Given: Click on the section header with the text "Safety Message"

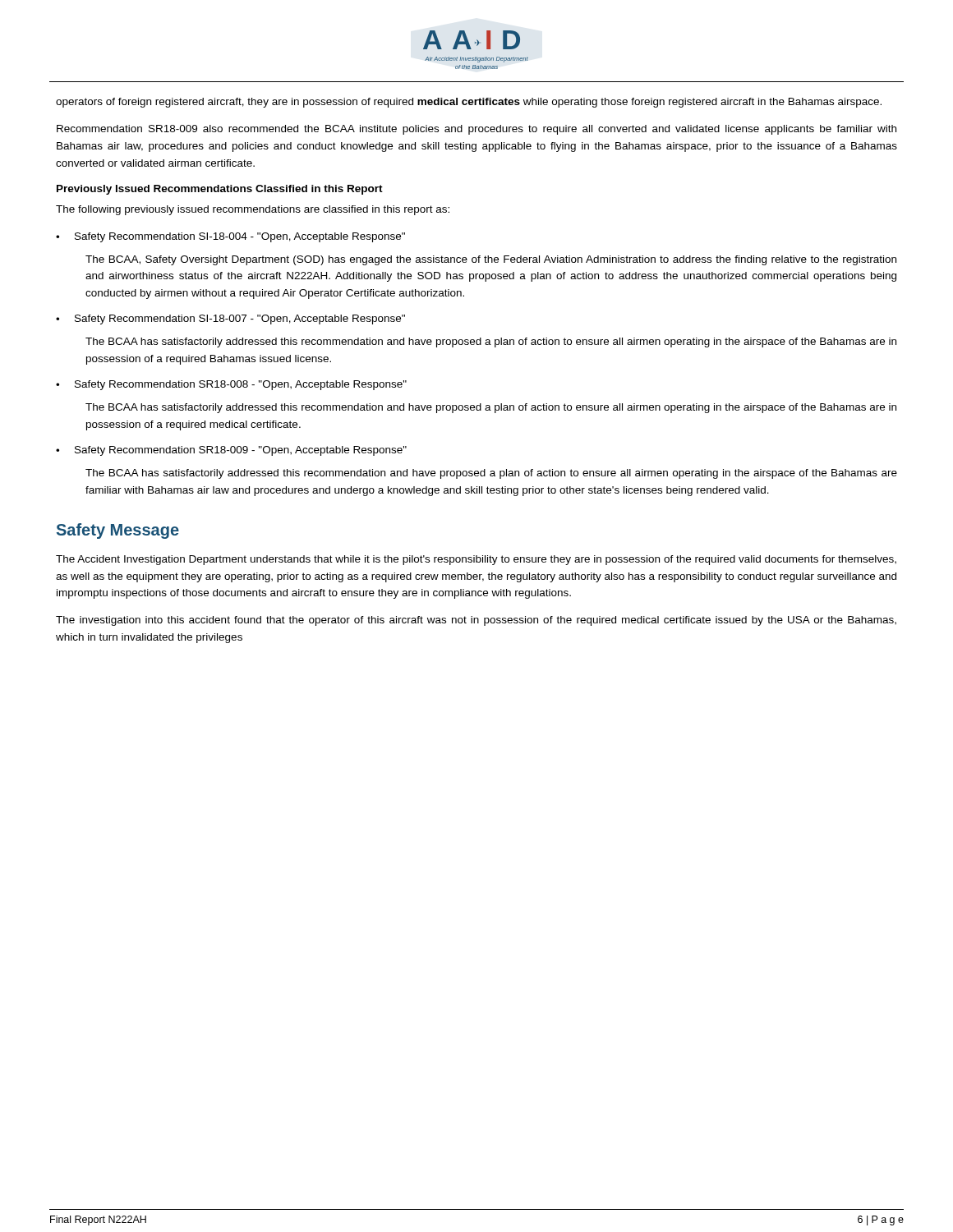Looking at the screenshot, I should point(118,529).
